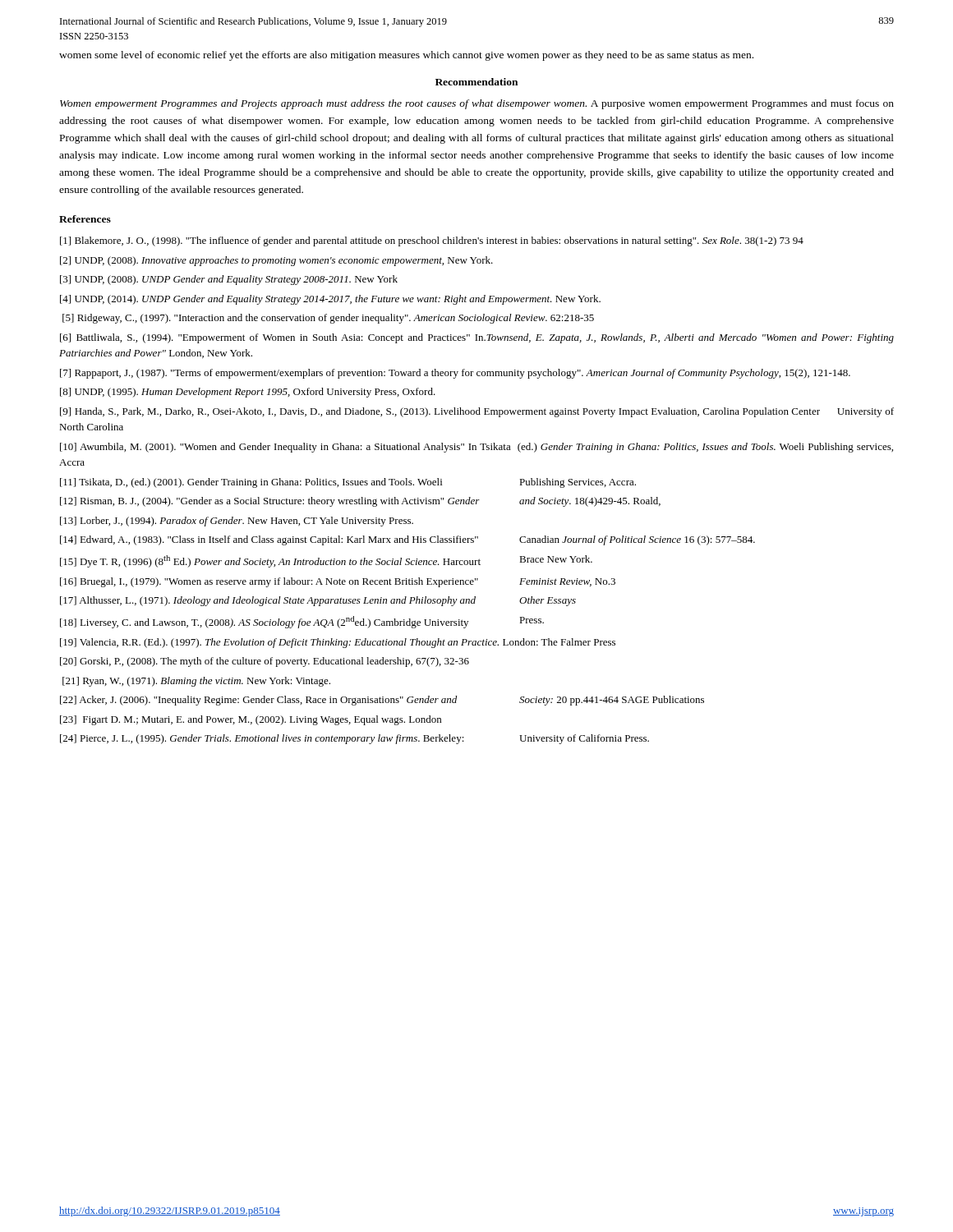Image resolution: width=953 pixels, height=1232 pixels.
Task: Click on the region starting "[14] Edward, A., (1983)."
Action: click(x=476, y=540)
